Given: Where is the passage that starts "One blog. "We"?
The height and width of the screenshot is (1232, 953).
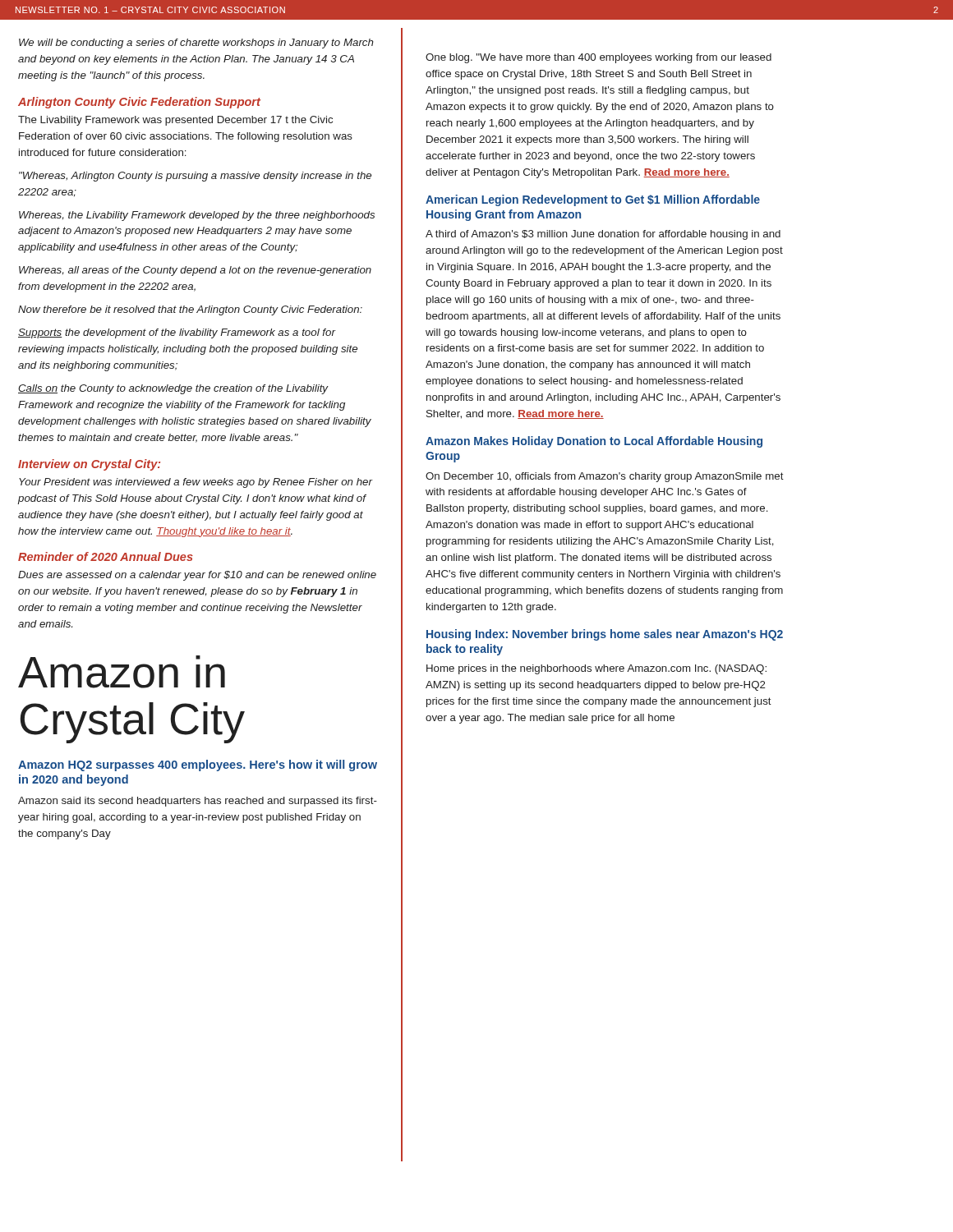Looking at the screenshot, I should click(x=605, y=115).
